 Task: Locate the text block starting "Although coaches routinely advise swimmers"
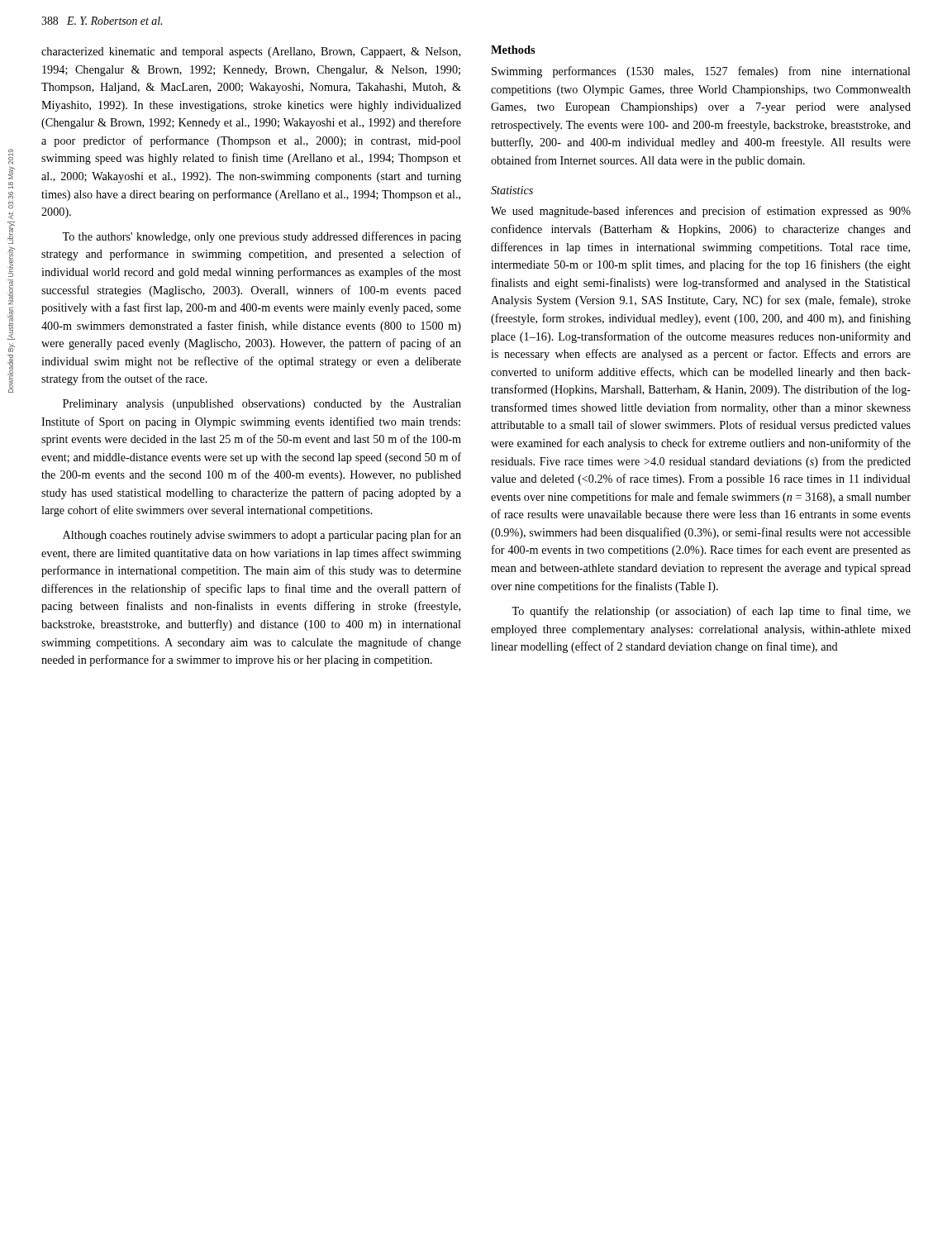click(x=251, y=598)
